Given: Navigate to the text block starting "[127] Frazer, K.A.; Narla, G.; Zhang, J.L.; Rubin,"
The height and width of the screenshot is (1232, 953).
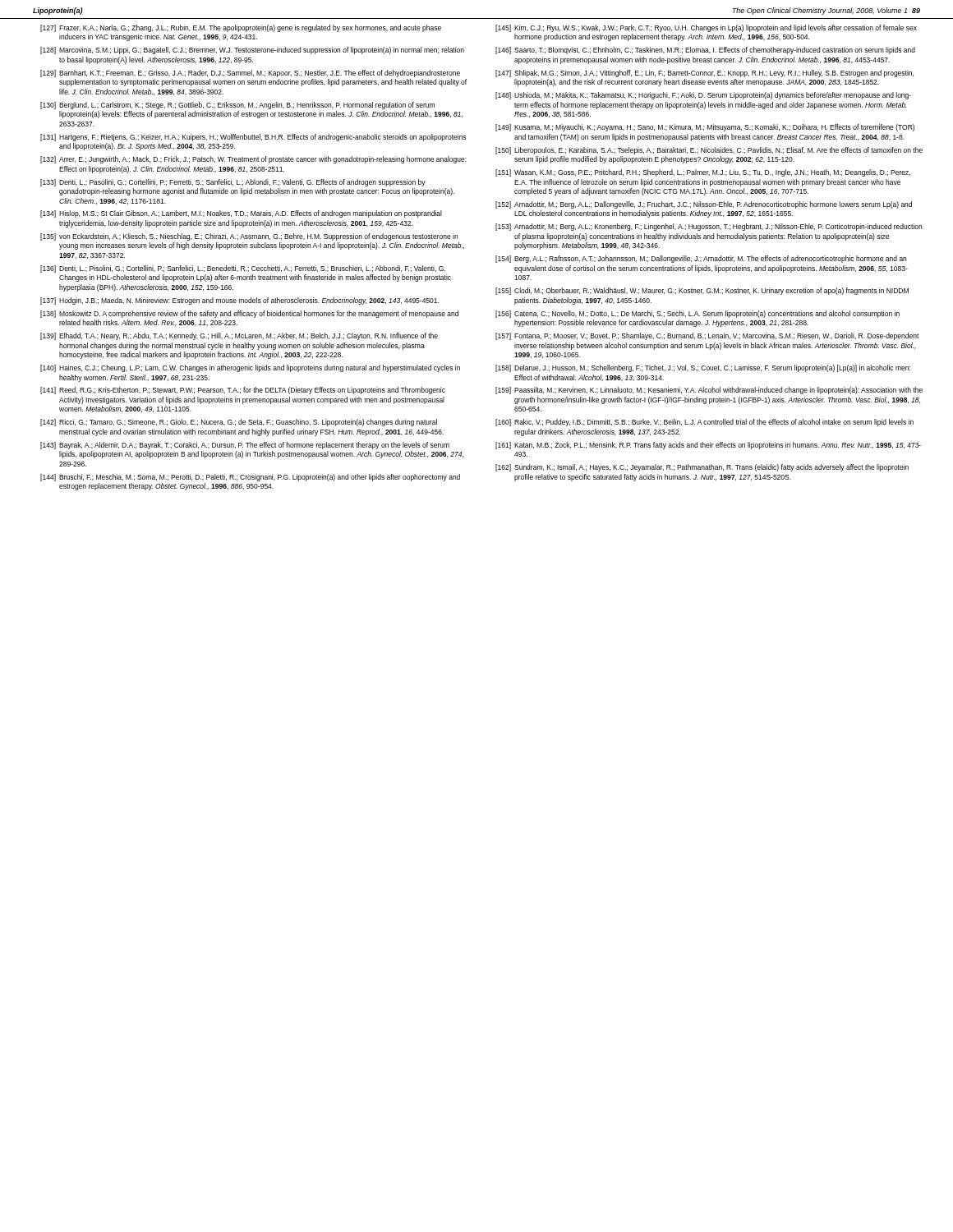Looking at the screenshot, I should 249,33.
